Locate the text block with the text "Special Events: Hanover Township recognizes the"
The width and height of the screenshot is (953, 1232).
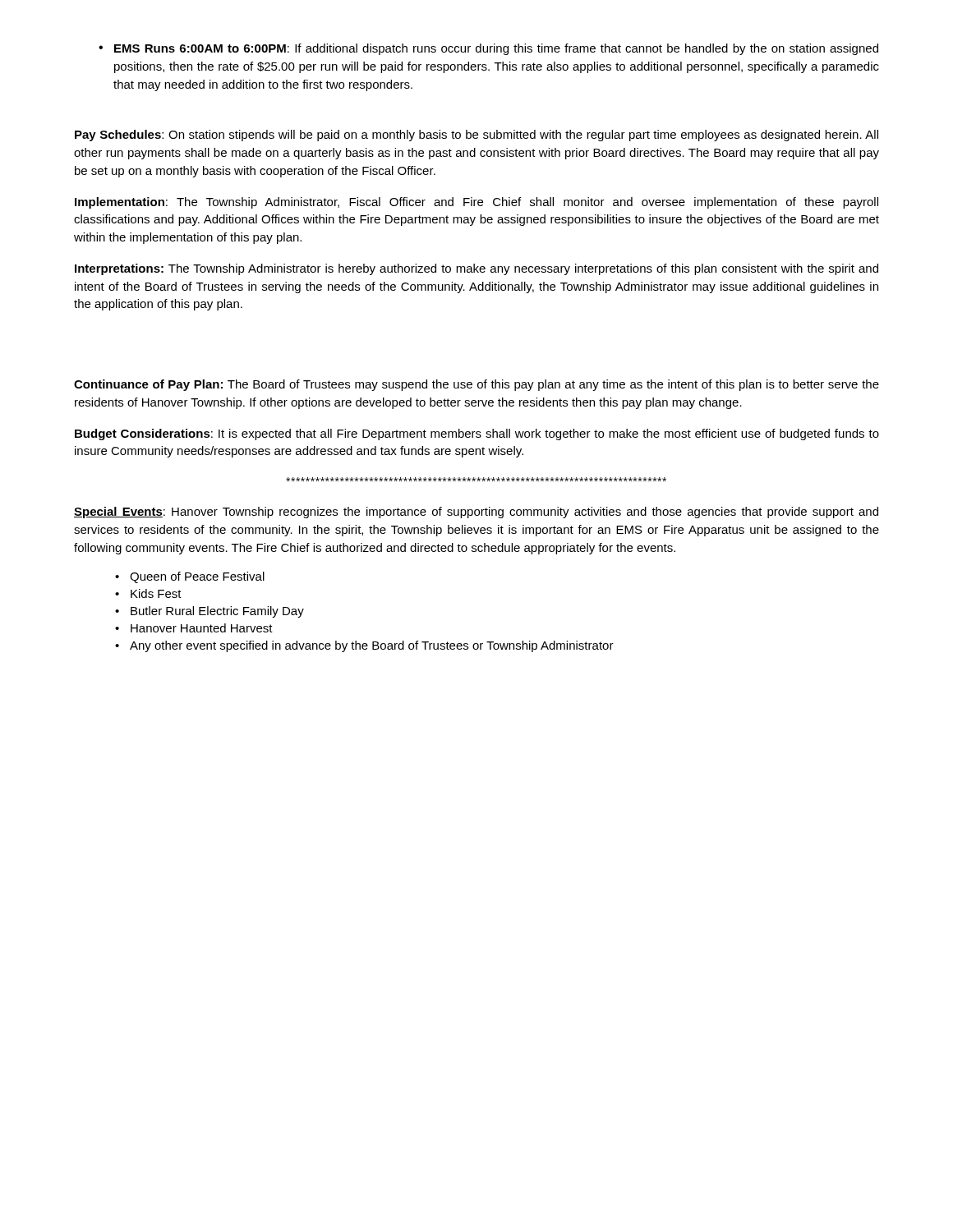(476, 529)
